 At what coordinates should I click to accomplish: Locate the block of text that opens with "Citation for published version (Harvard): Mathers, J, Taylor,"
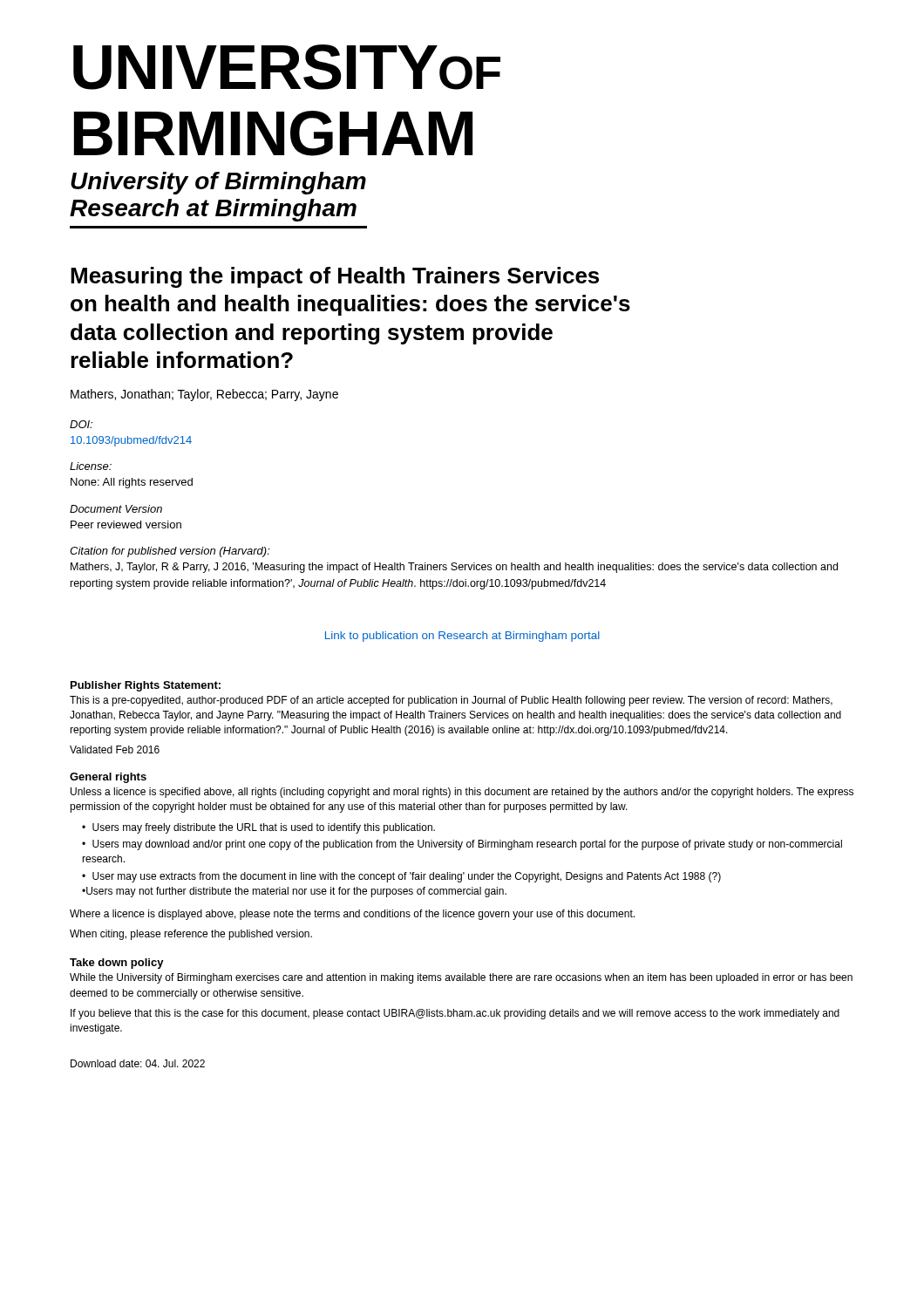pos(462,567)
